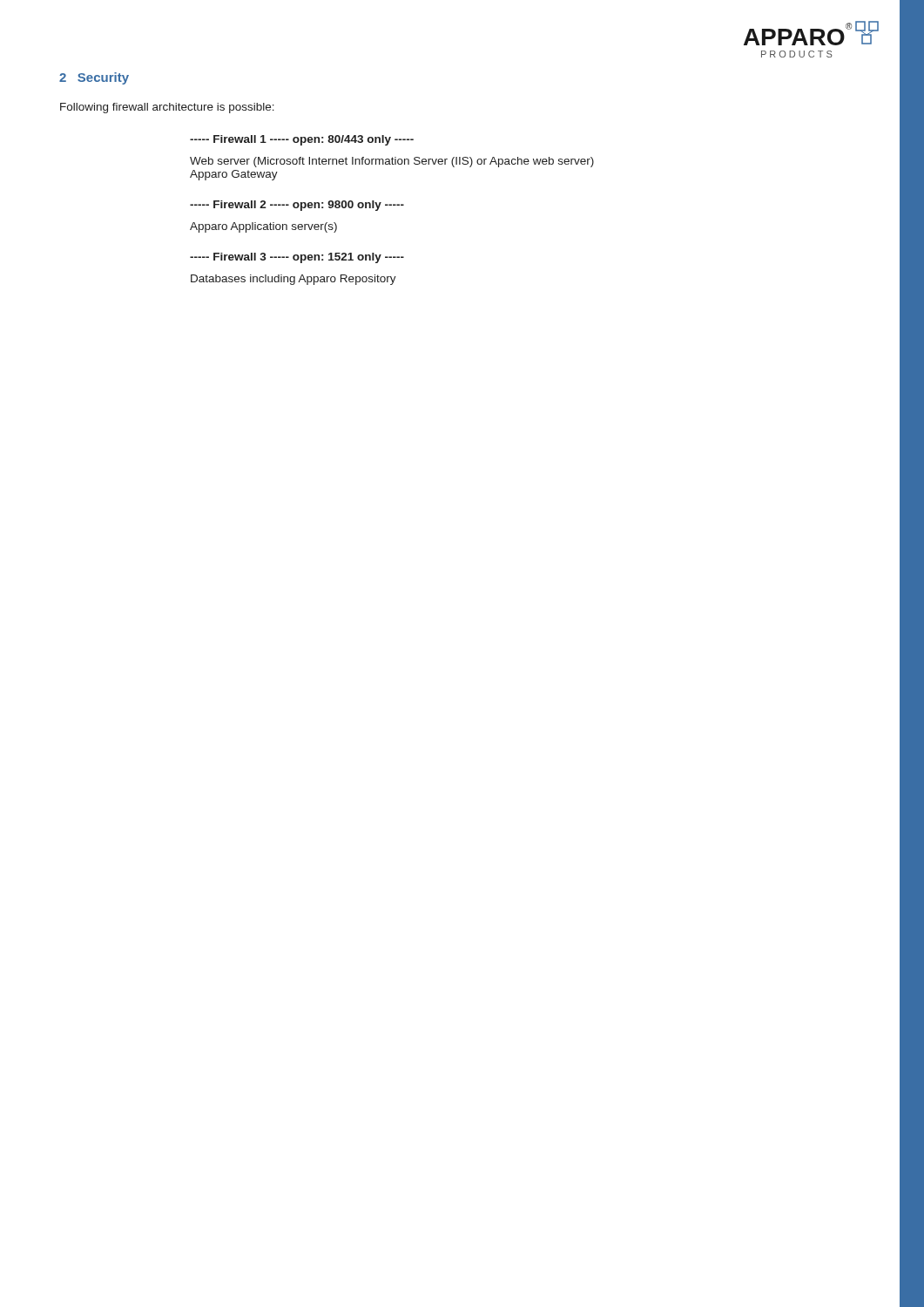The image size is (924, 1307).
Task: Locate the text "2 Security"
Action: pos(94,77)
